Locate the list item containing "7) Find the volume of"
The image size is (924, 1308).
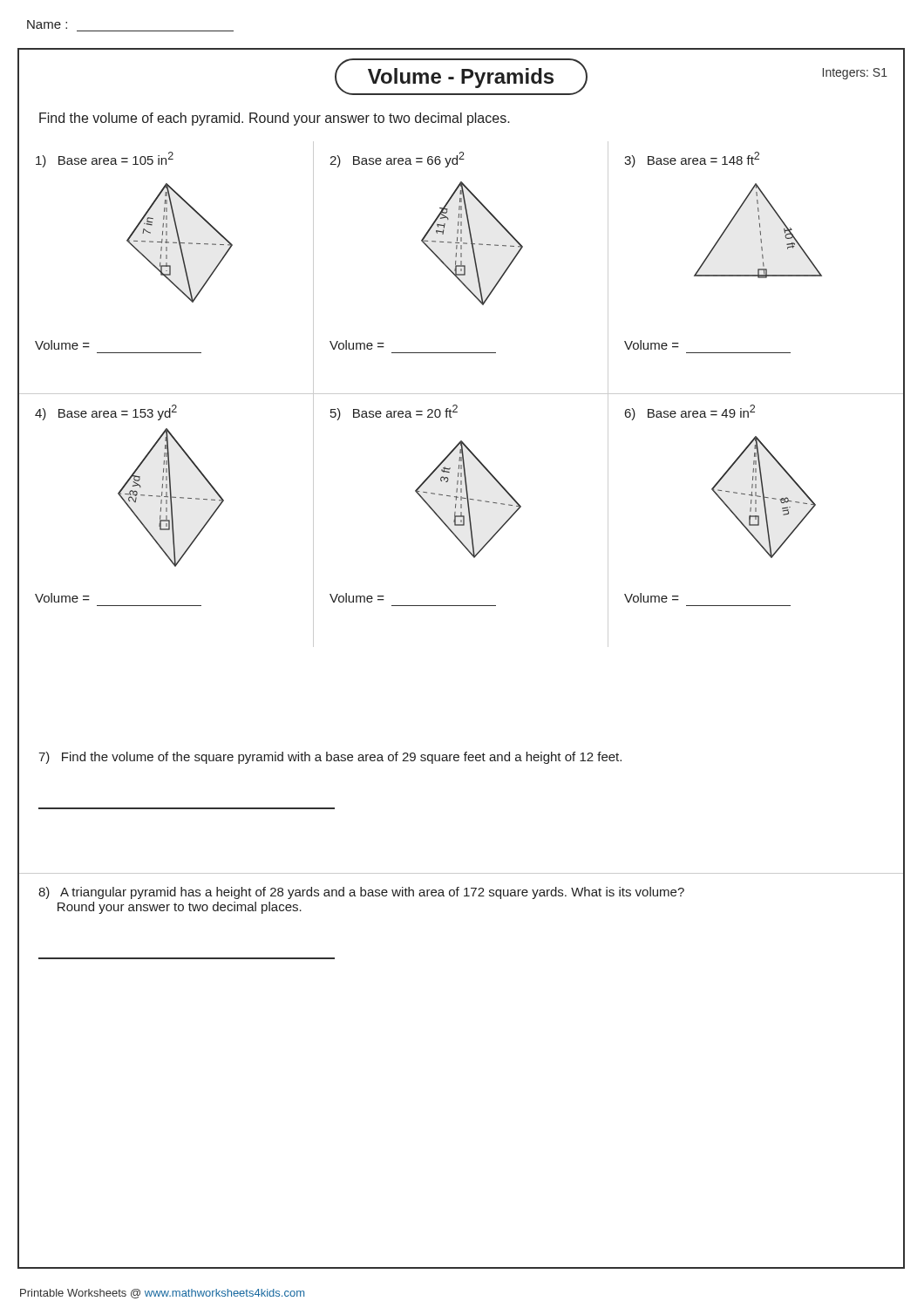point(331,756)
